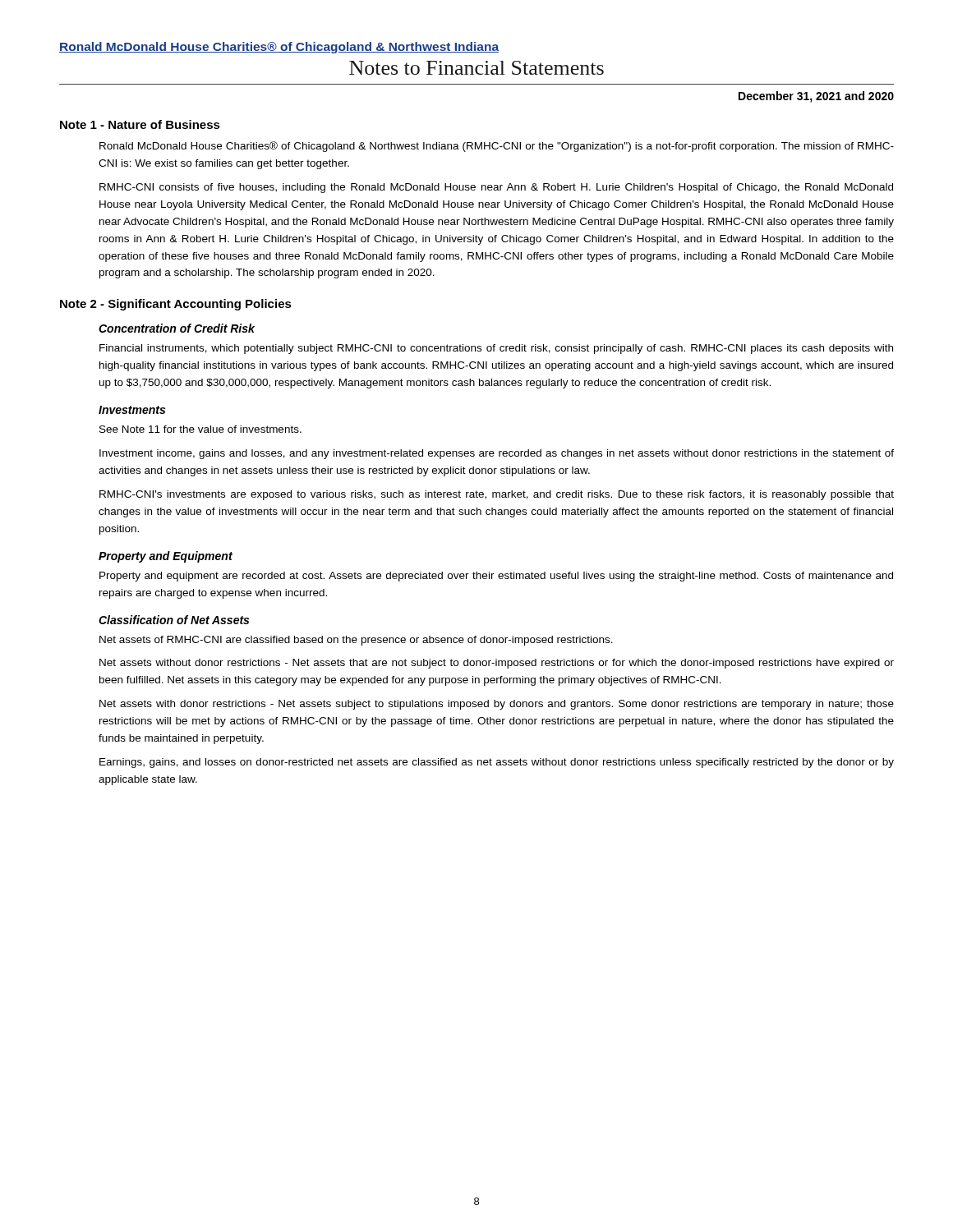The width and height of the screenshot is (953, 1232).
Task: Locate the text "Concentration of Credit Risk"
Action: [x=177, y=329]
